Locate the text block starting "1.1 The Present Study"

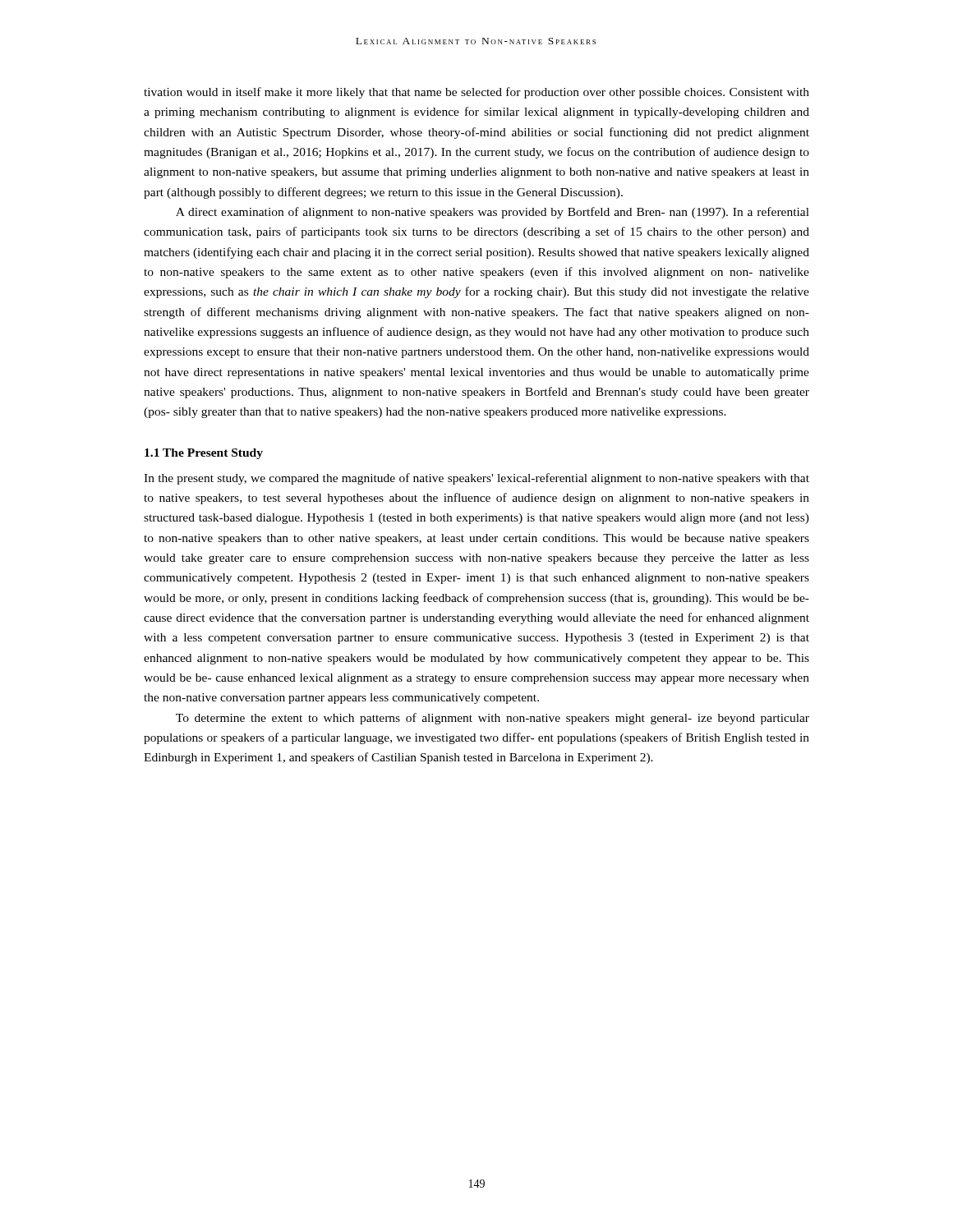(x=203, y=452)
